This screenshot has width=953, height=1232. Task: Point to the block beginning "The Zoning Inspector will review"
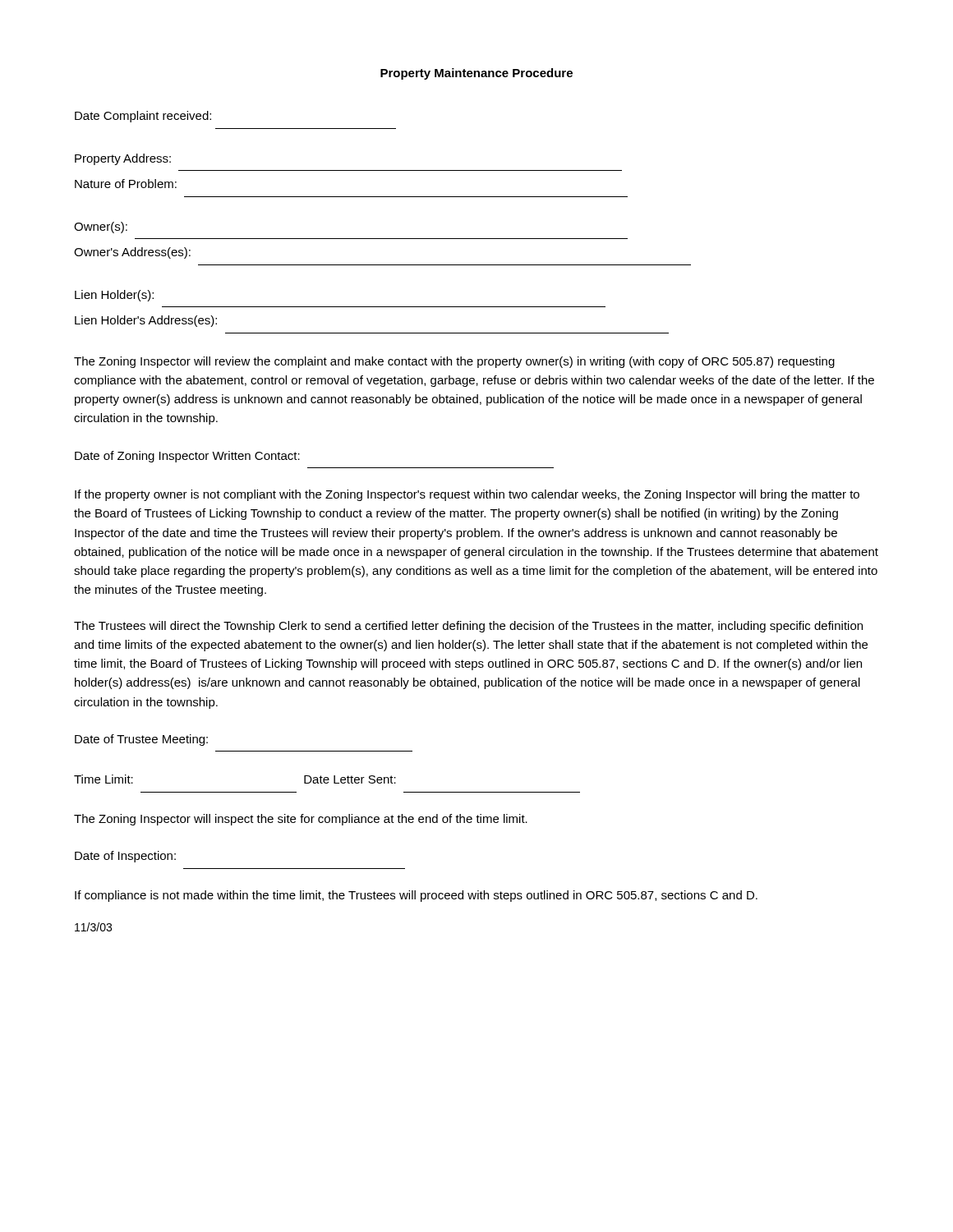(x=474, y=389)
